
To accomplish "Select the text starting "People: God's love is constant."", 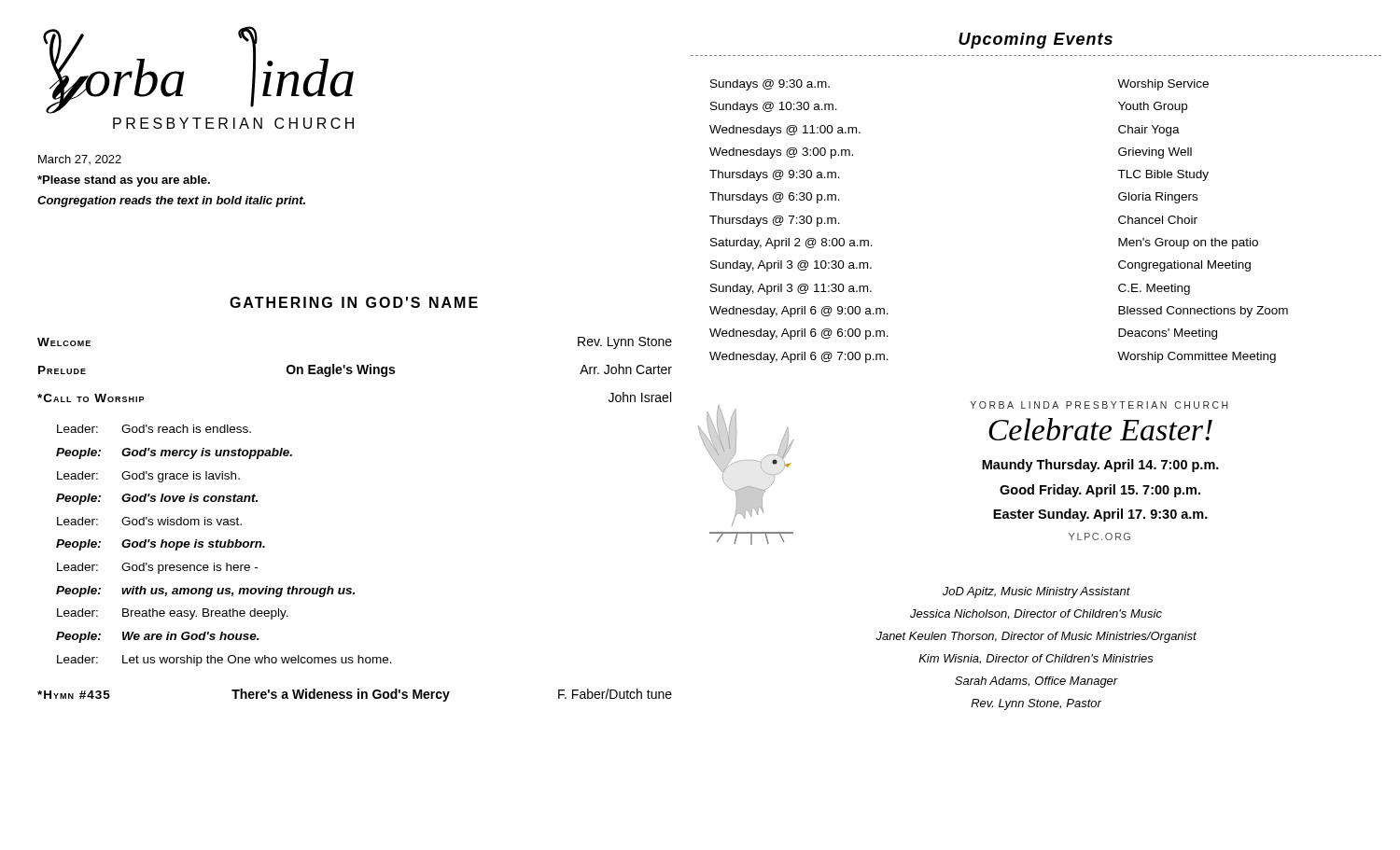I will click(x=157, y=499).
